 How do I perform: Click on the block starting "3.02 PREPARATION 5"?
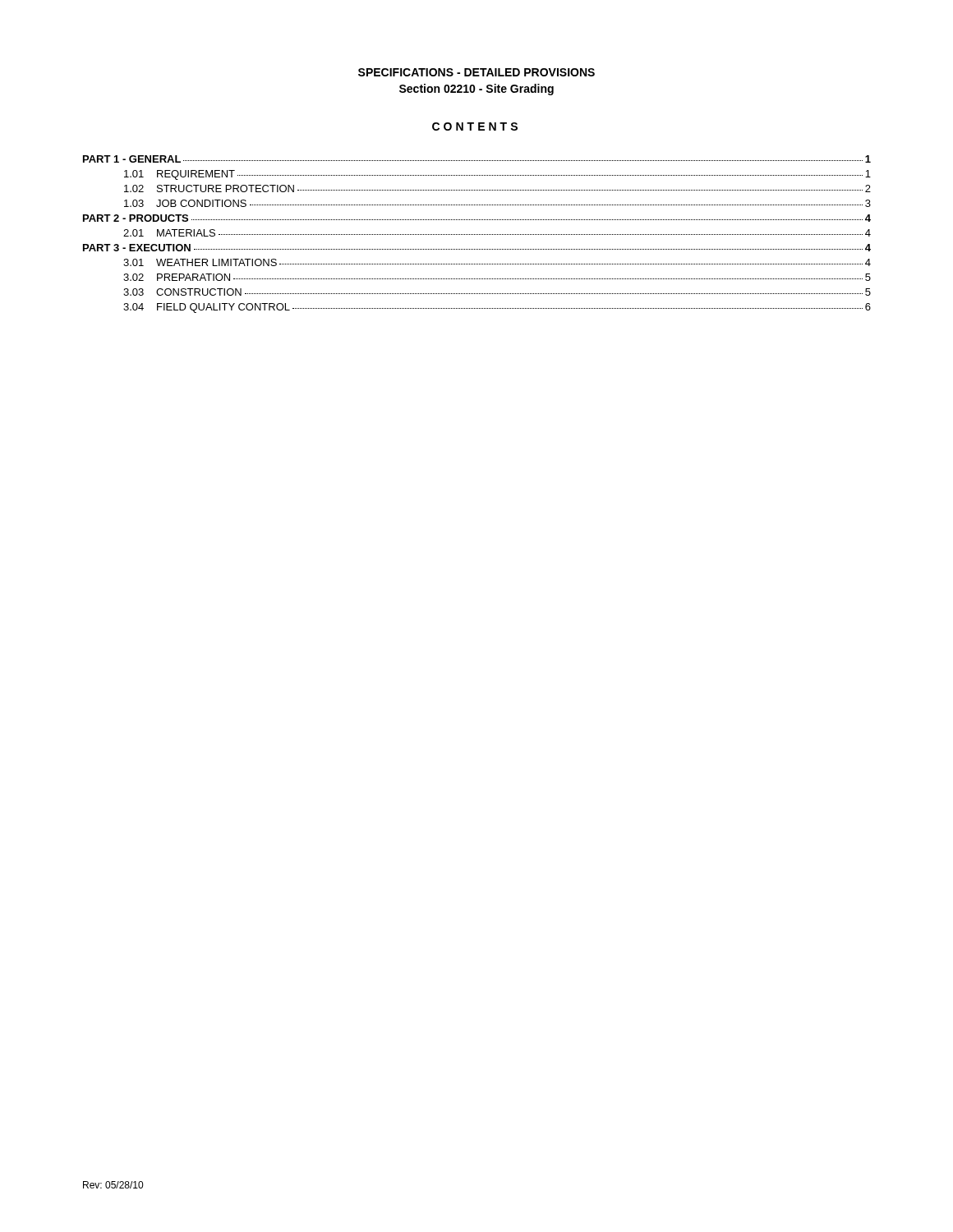click(497, 277)
